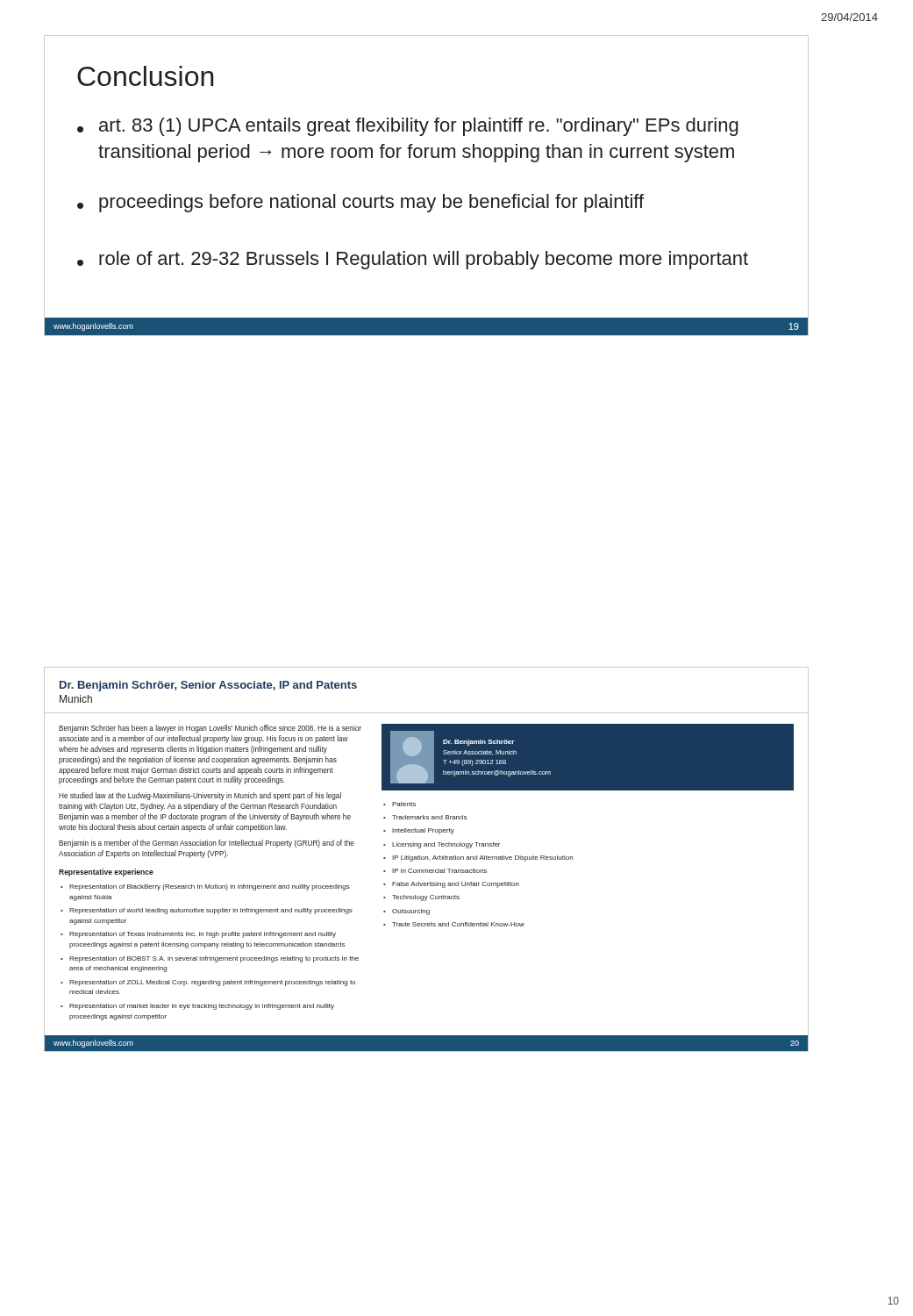Locate the element starting "Representation of ZOLL Medical Corp."
Screen dimensions: 1316x913
point(213,987)
